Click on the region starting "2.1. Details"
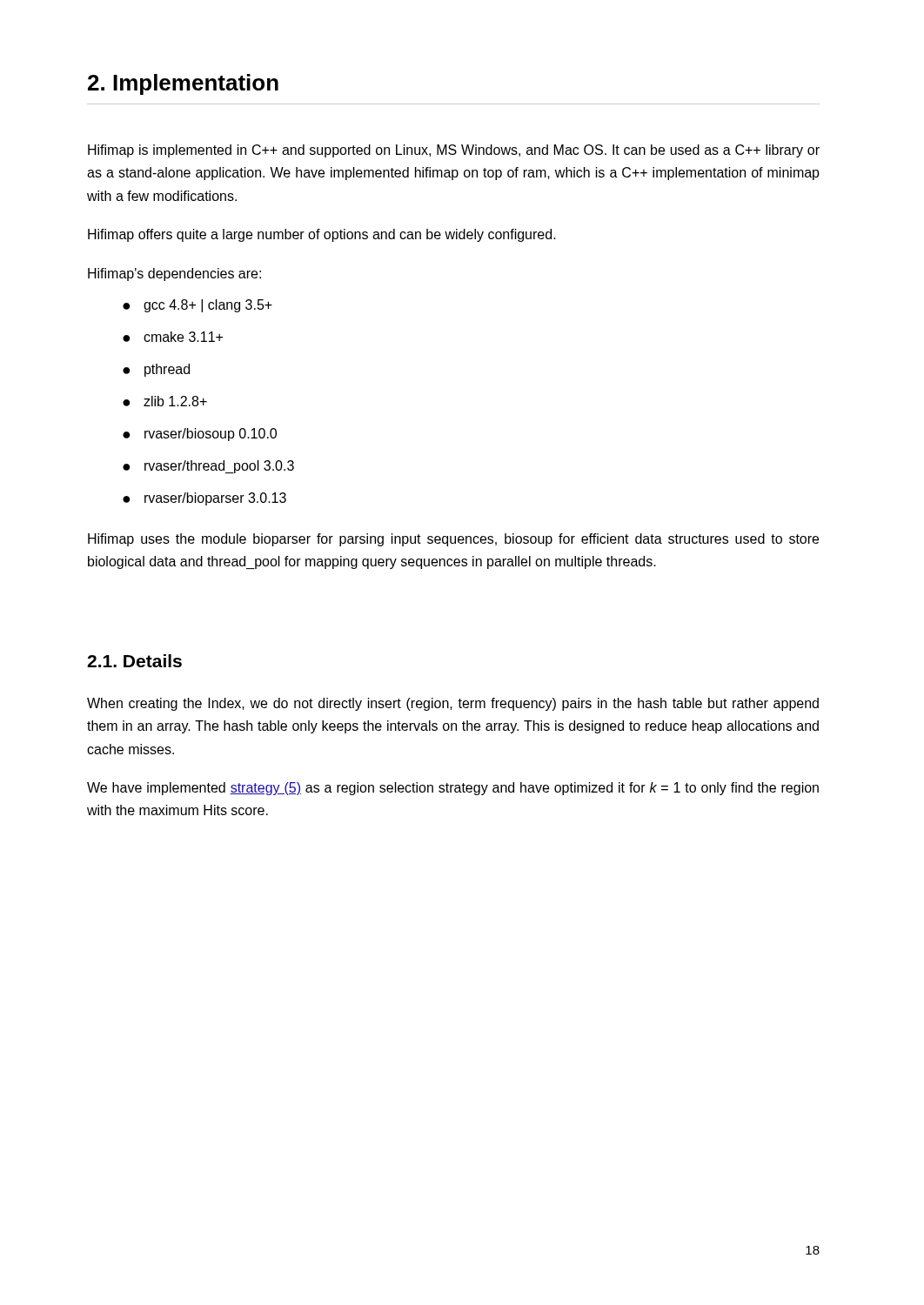924x1305 pixels. point(134,661)
